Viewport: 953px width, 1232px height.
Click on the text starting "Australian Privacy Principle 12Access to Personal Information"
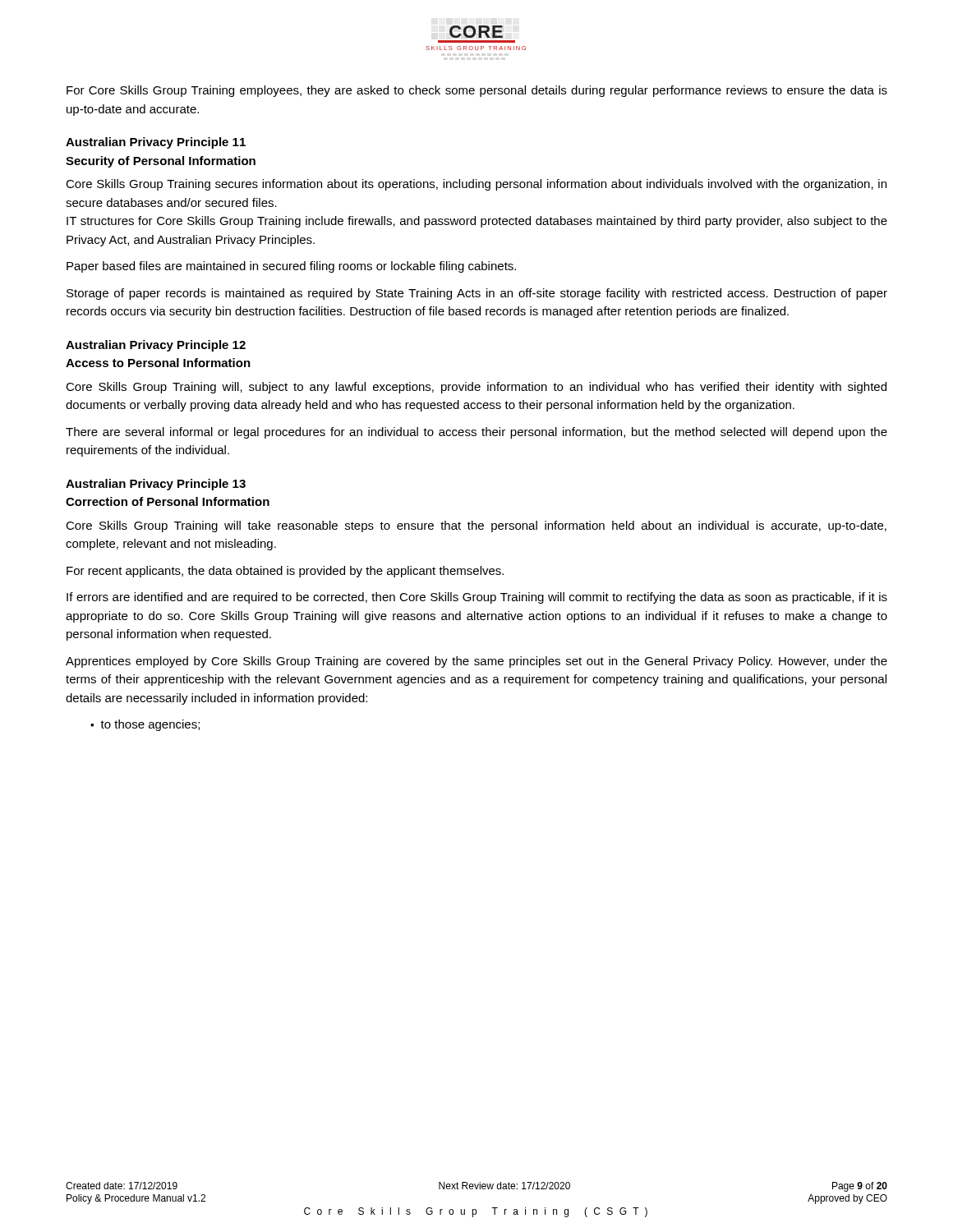pyautogui.click(x=158, y=353)
